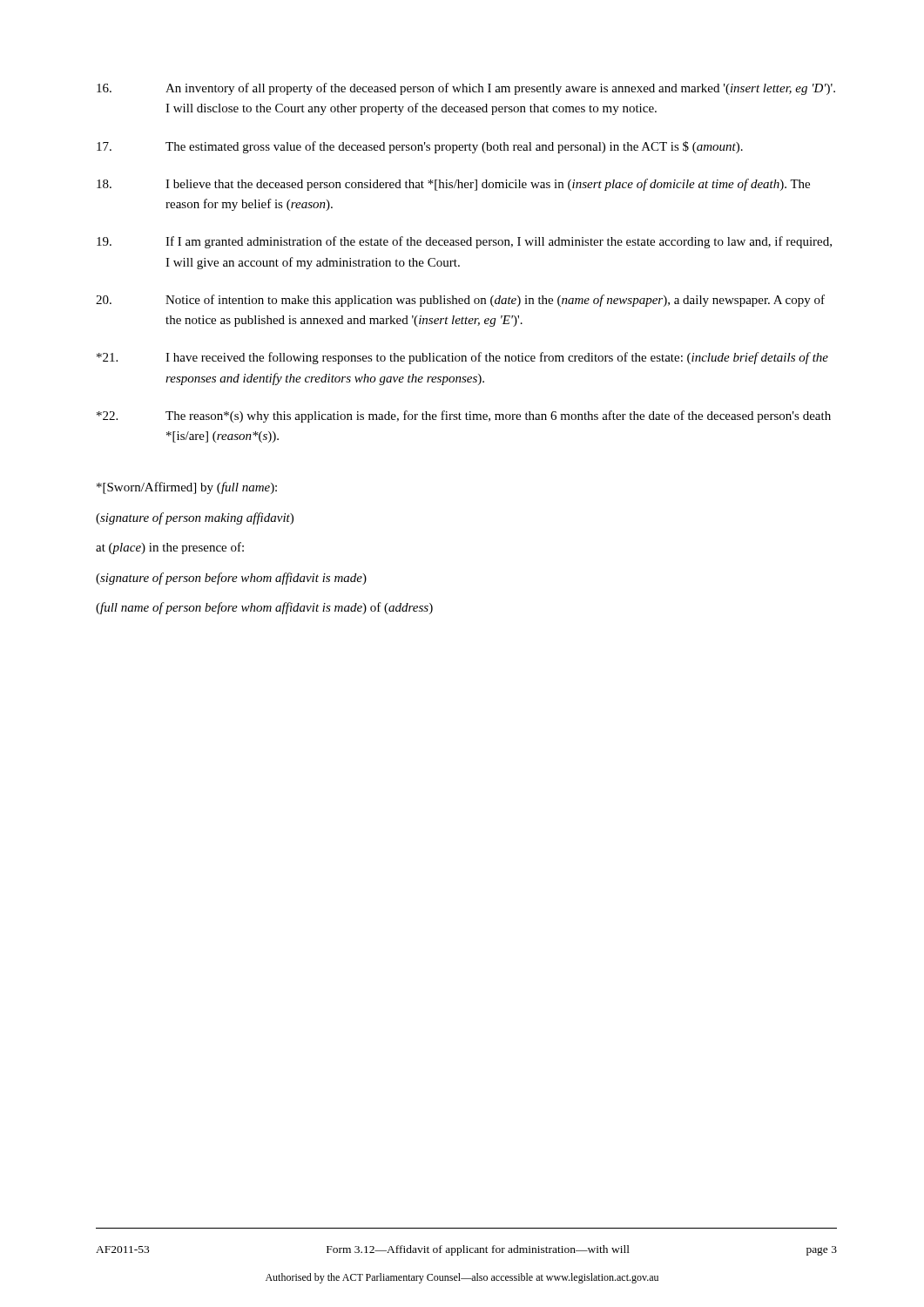Click the passage that begins "18. I believe"
Viewport: 924px width, 1307px height.
point(466,194)
